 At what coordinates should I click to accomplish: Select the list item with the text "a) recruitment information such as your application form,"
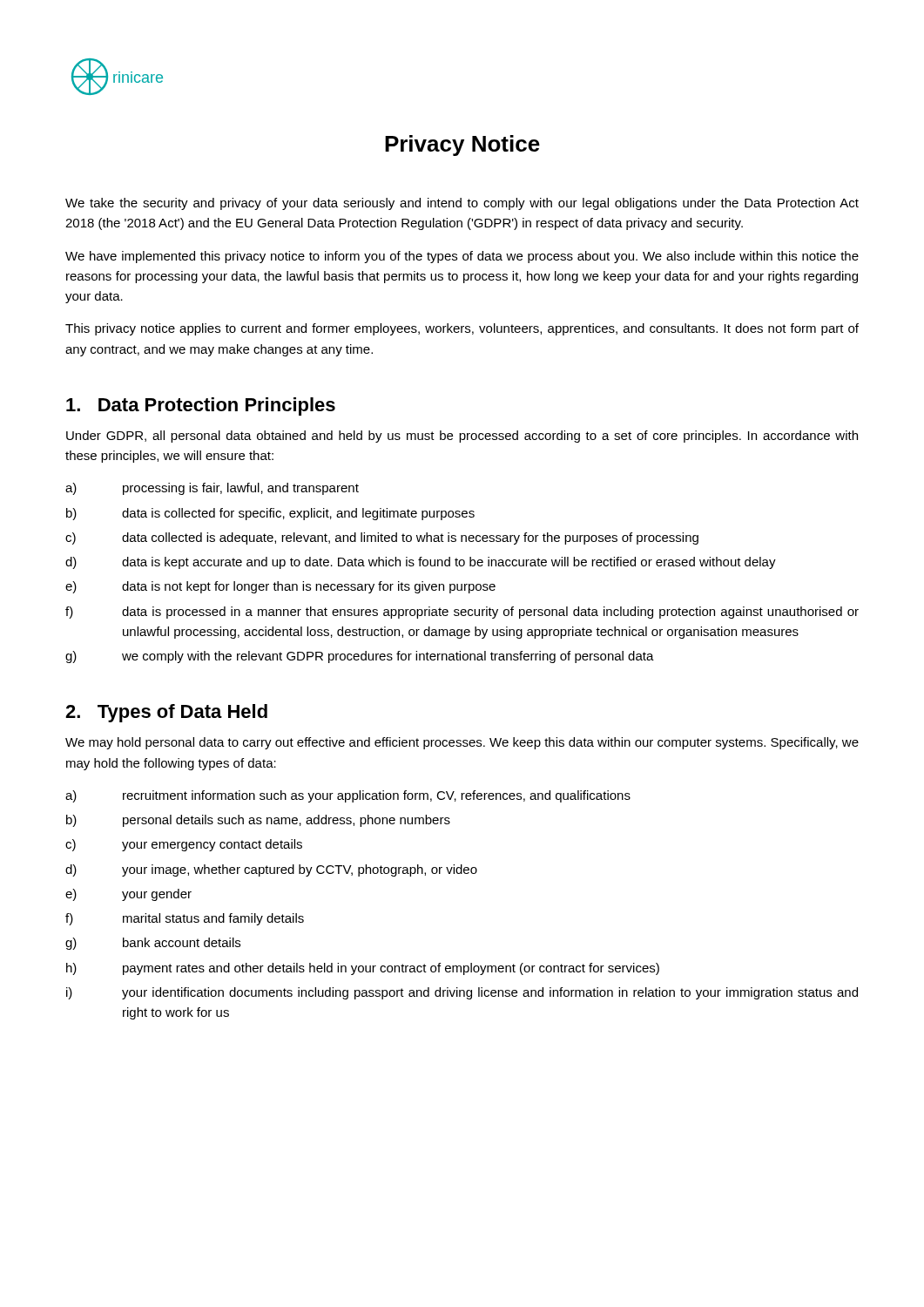pyautogui.click(x=462, y=795)
